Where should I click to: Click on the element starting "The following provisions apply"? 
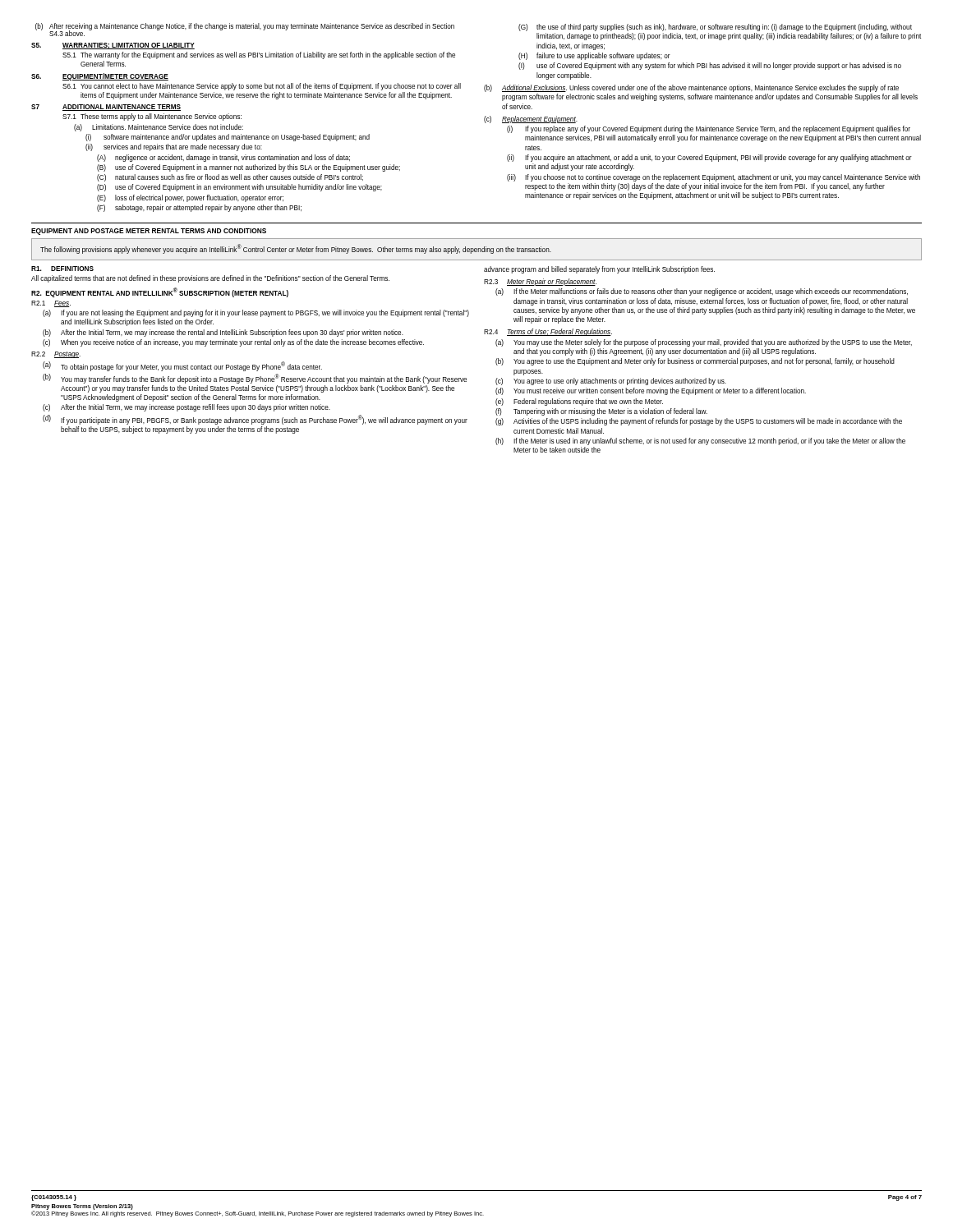pyautogui.click(x=296, y=249)
